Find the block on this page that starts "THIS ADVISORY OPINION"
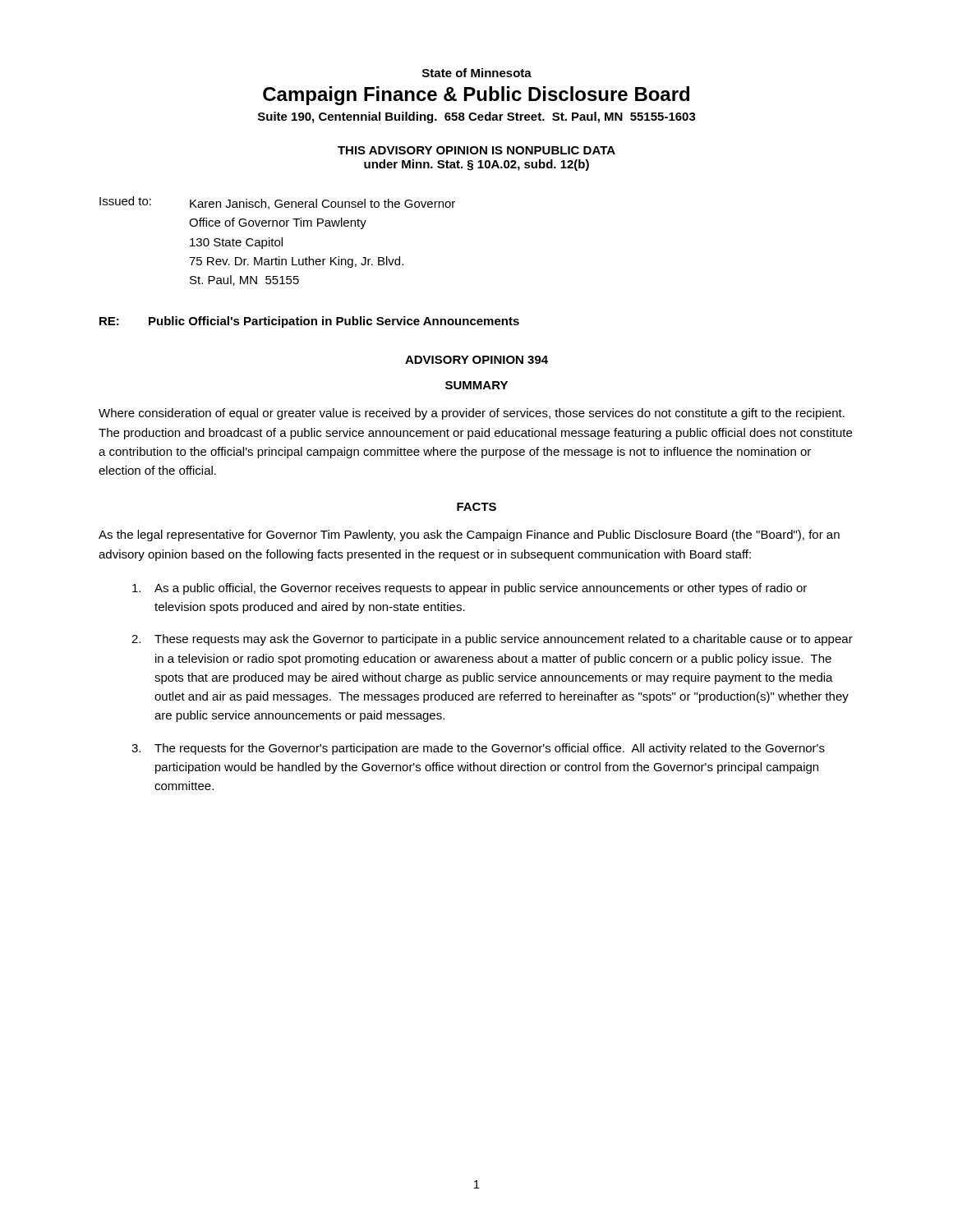Image resolution: width=953 pixels, height=1232 pixels. pos(476,157)
